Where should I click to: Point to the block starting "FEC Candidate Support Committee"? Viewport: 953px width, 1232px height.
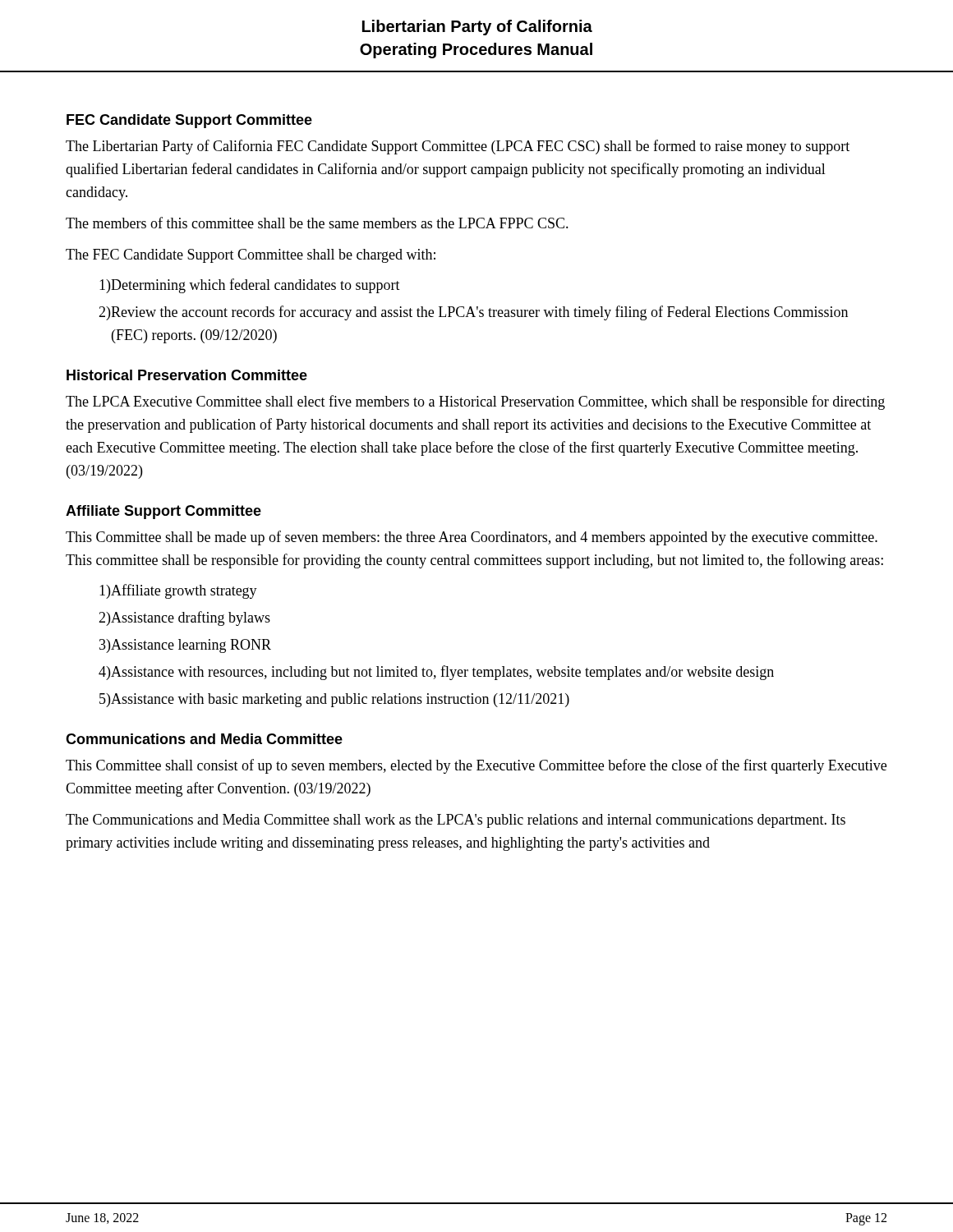[189, 120]
